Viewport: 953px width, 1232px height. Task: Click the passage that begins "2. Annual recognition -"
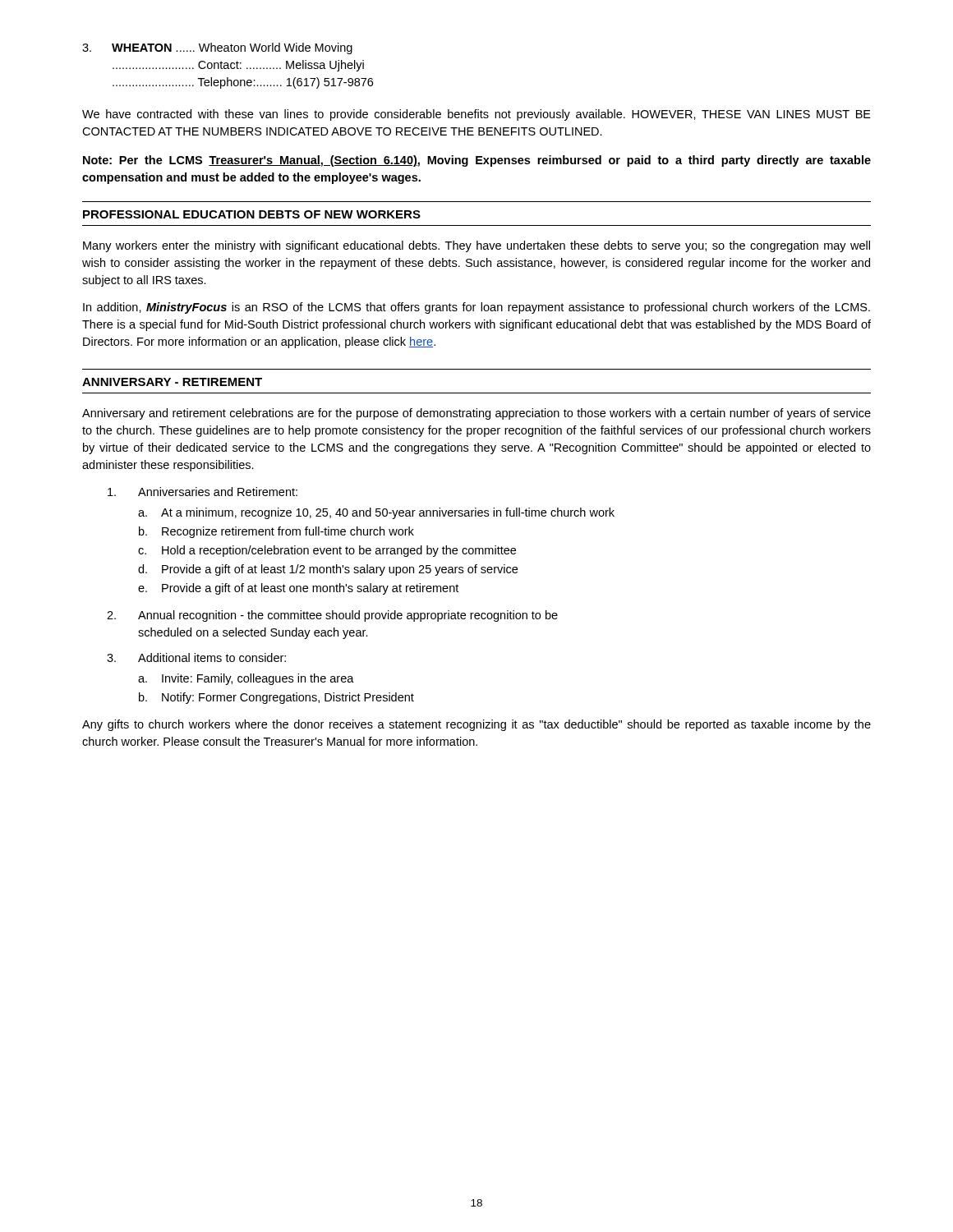476,625
